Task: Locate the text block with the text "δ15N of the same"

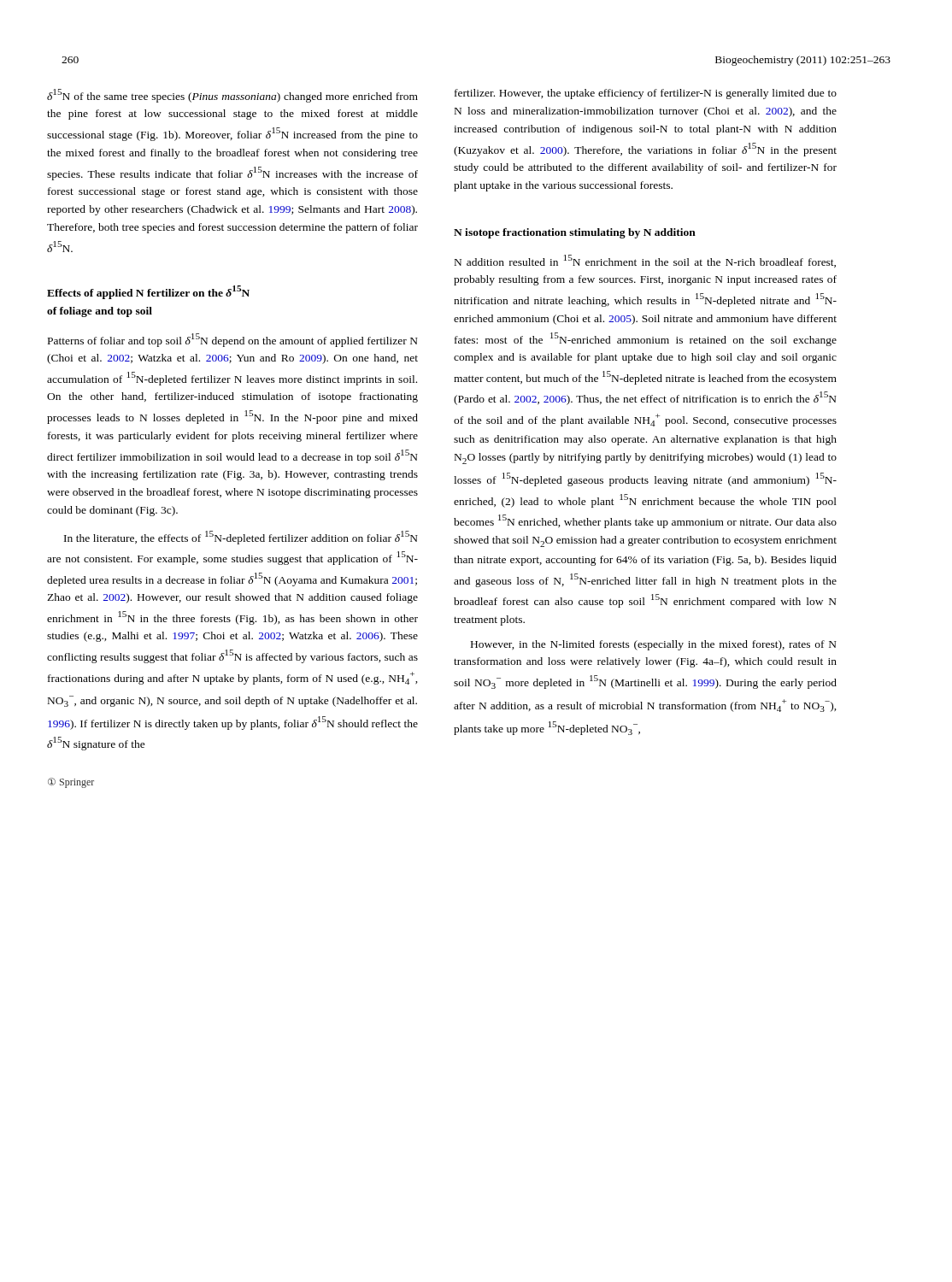Action: tap(232, 171)
